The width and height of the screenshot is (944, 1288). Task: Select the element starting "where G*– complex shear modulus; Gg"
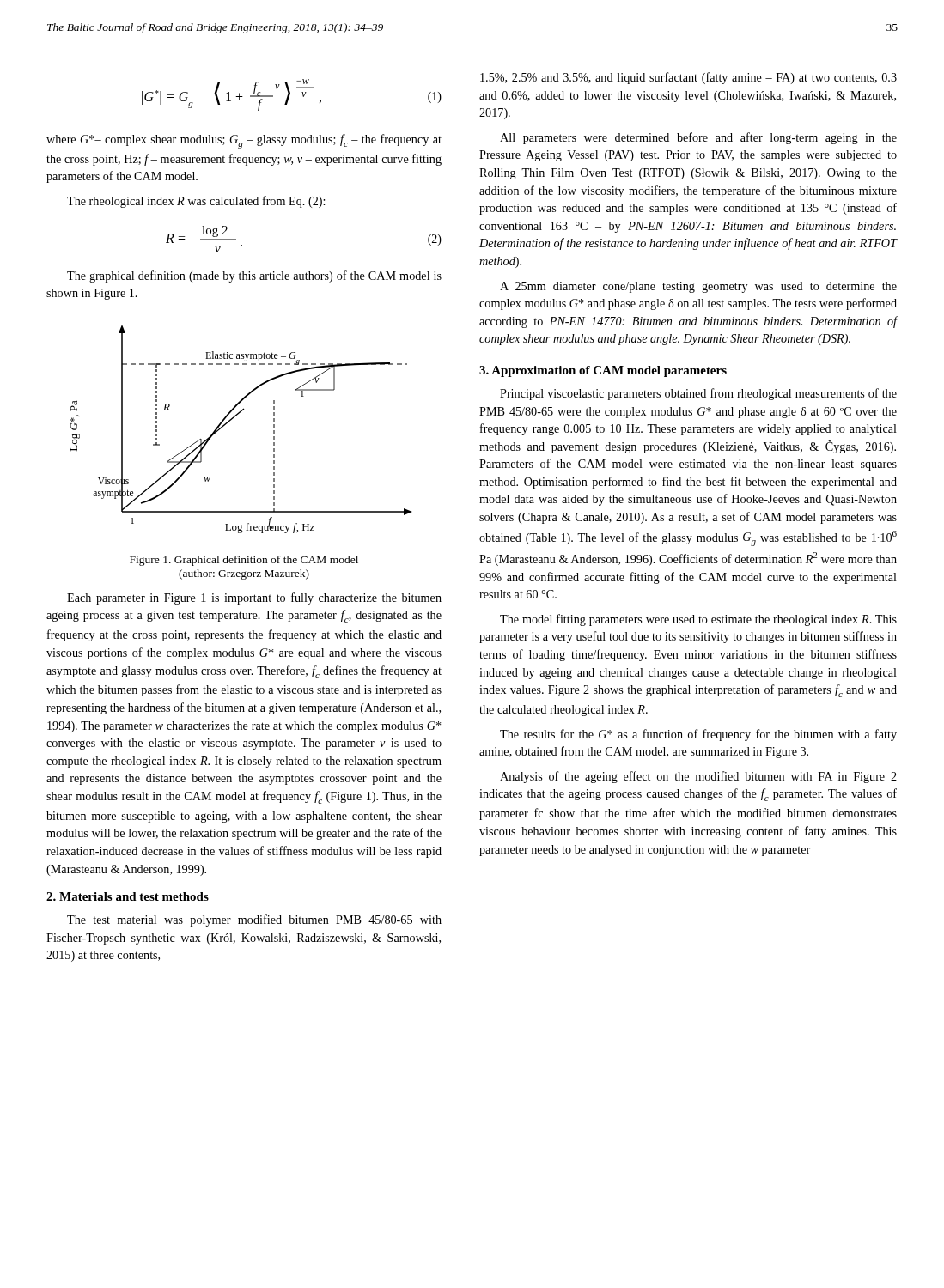coord(244,158)
